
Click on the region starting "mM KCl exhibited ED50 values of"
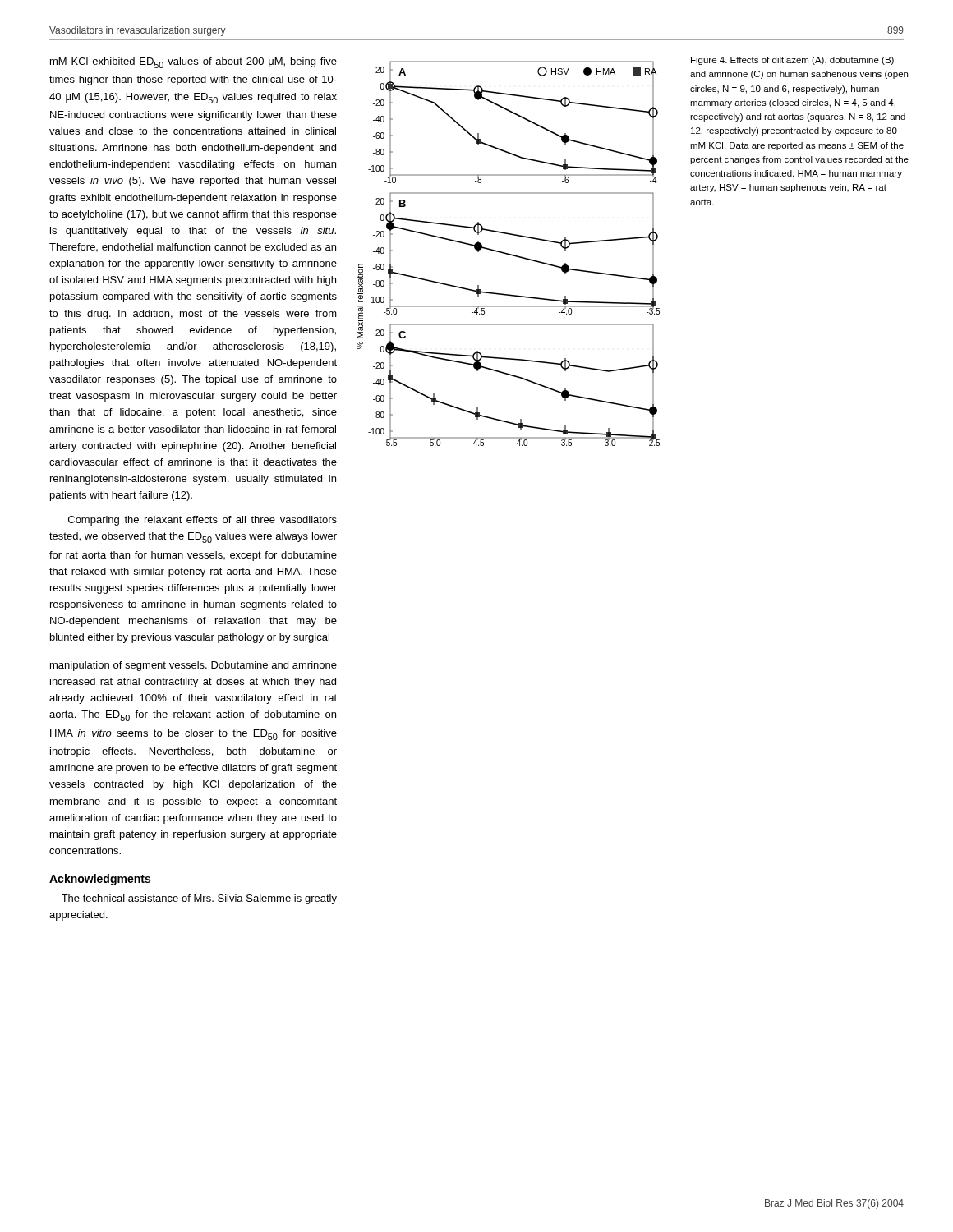[193, 278]
